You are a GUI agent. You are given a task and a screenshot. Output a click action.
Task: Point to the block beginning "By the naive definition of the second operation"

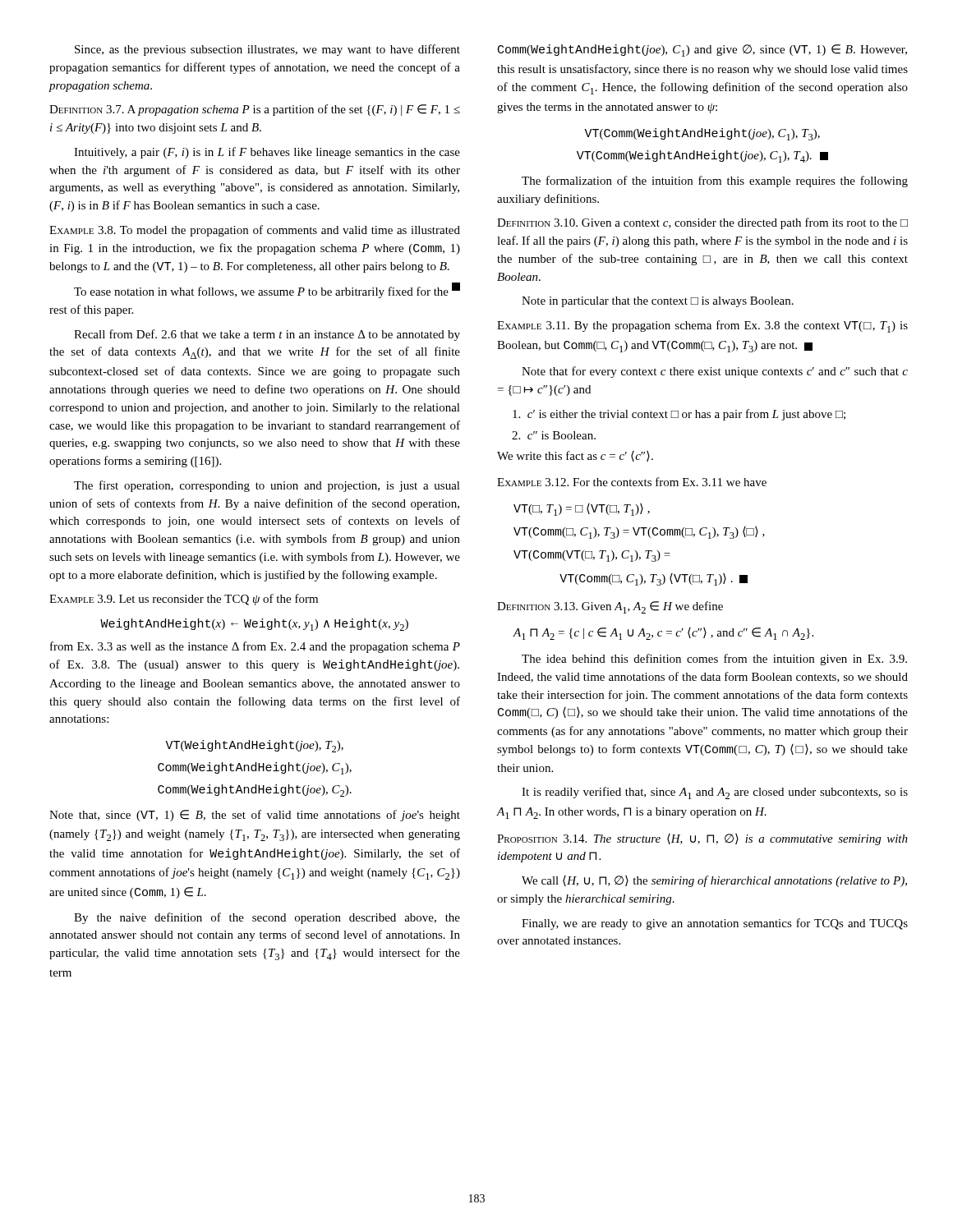[255, 945]
